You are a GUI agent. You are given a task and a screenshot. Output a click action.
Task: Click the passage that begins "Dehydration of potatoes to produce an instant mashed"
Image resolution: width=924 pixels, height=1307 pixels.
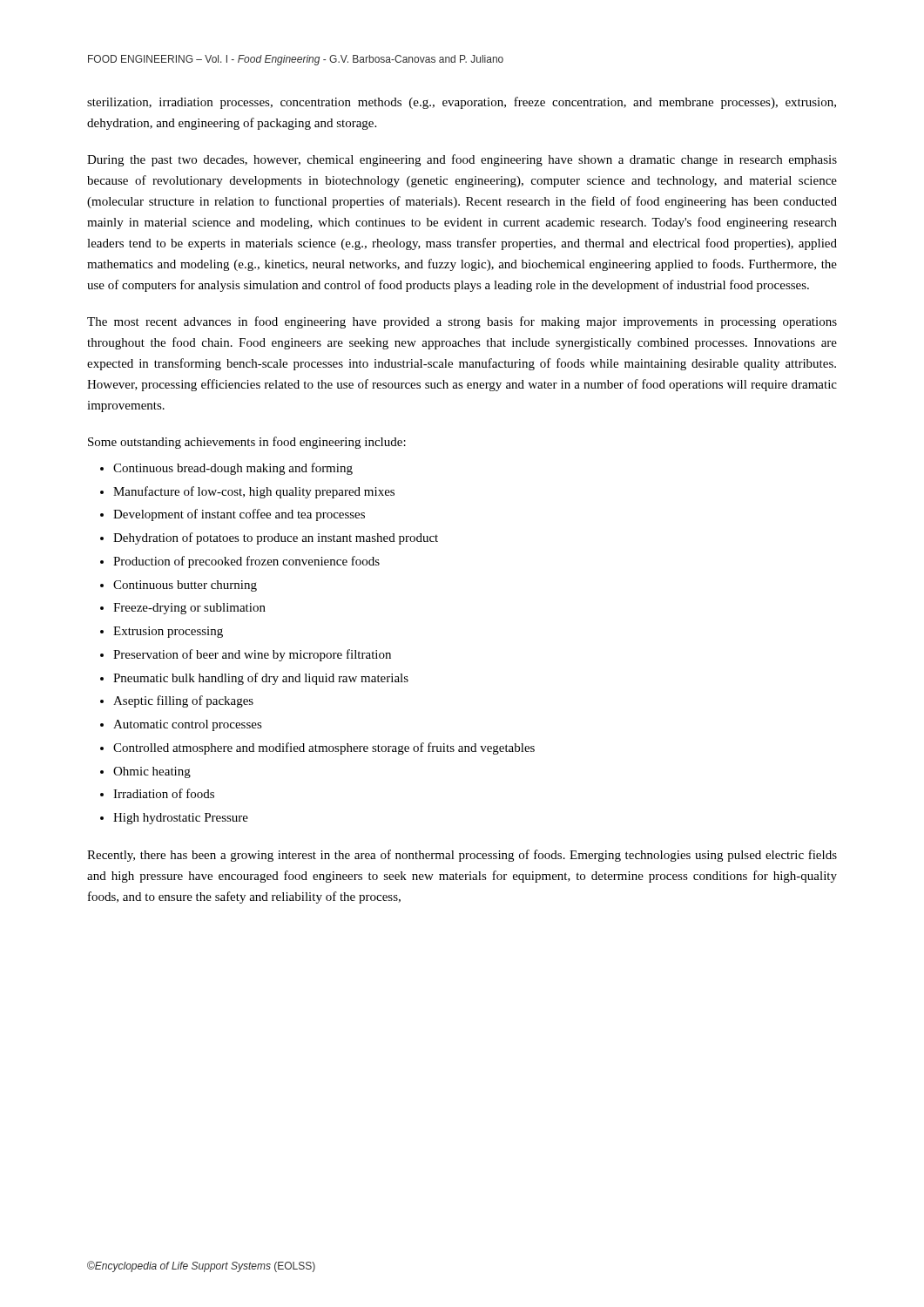(276, 538)
